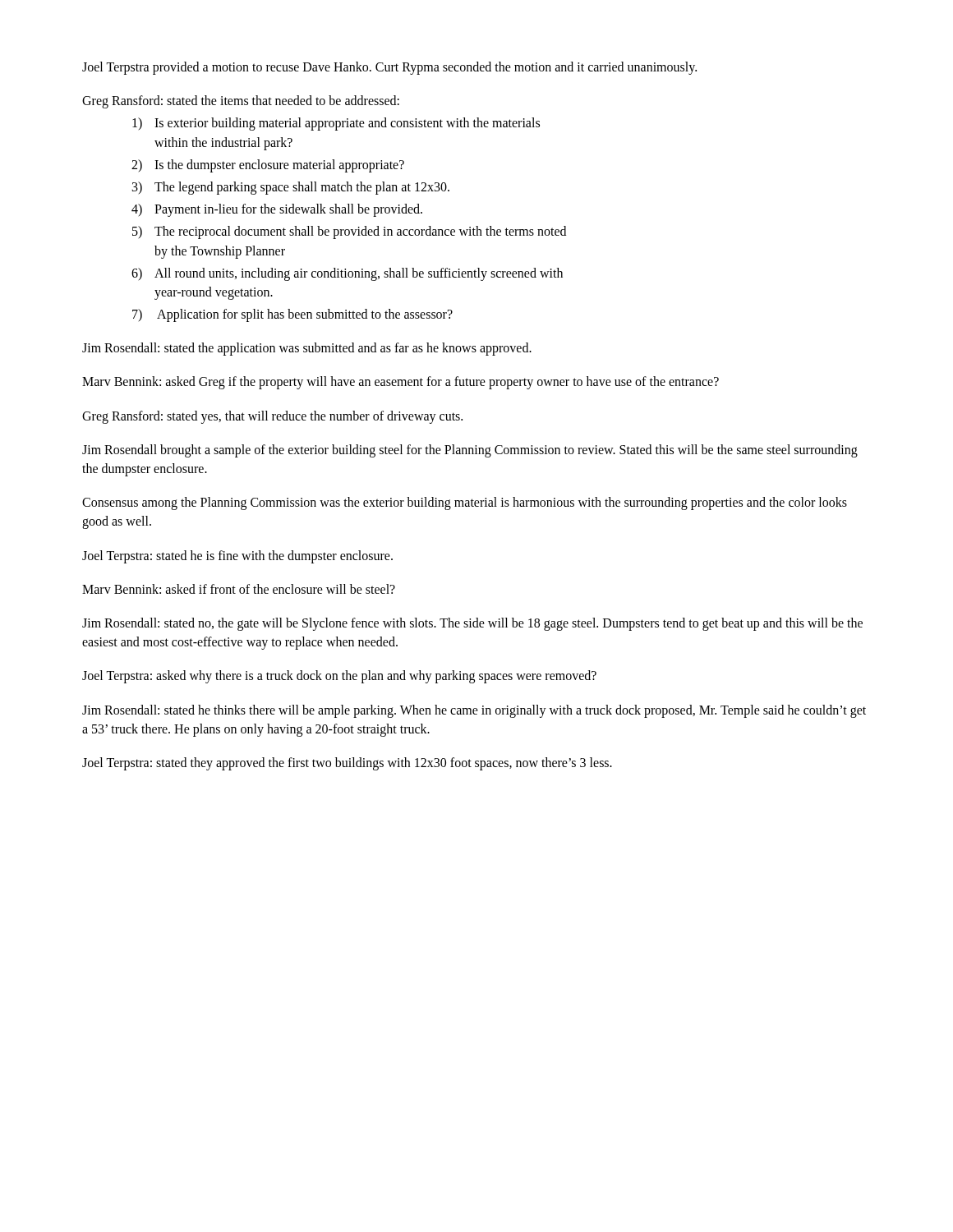The height and width of the screenshot is (1232, 953).
Task: Select the text starting "Jim Rosendall: stated no,"
Action: (473, 633)
